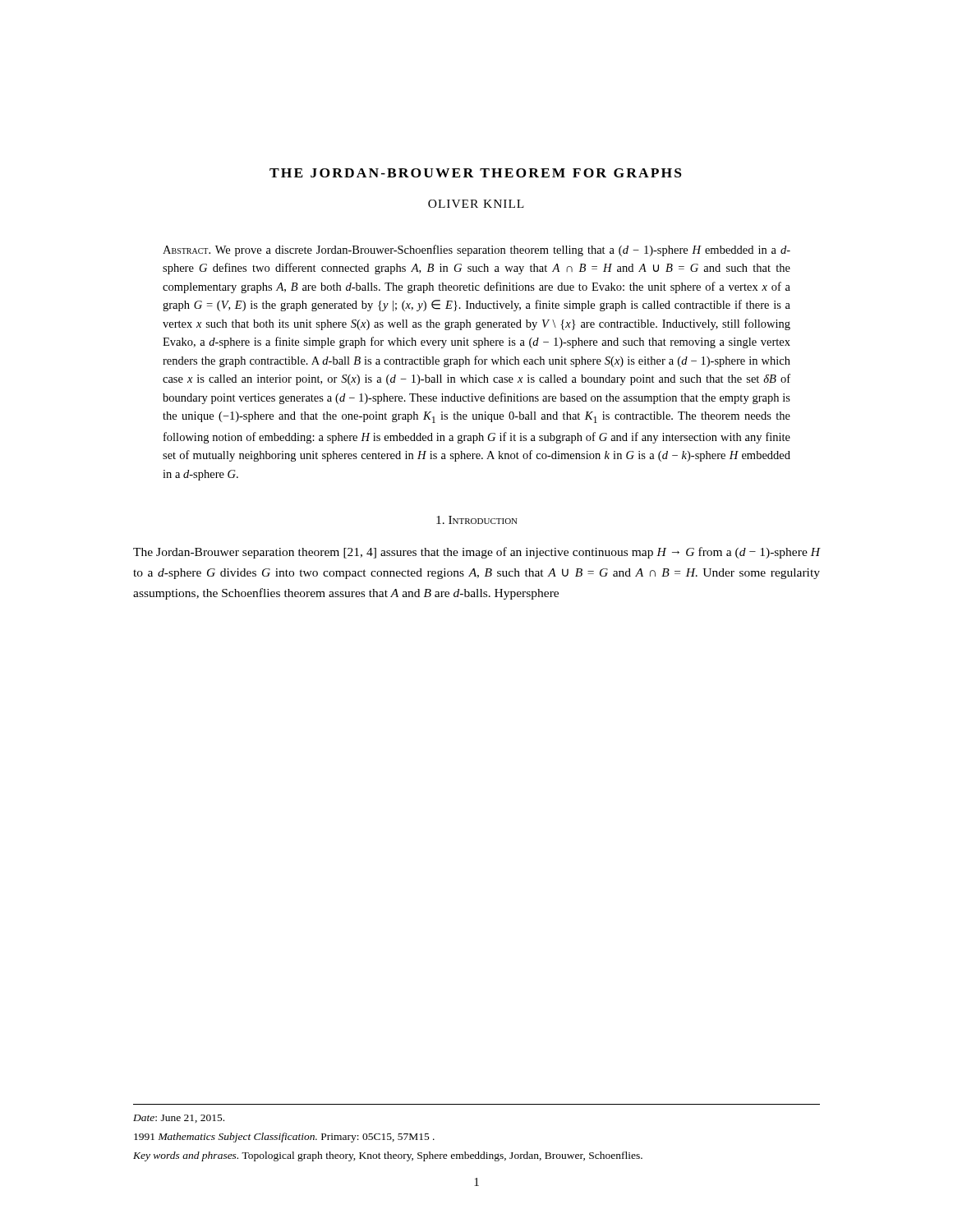The height and width of the screenshot is (1232, 953).
Task: Select the footnote with the text "1991 Mathematics Subject Classification. Primary:"
Action: point(284,1136)
